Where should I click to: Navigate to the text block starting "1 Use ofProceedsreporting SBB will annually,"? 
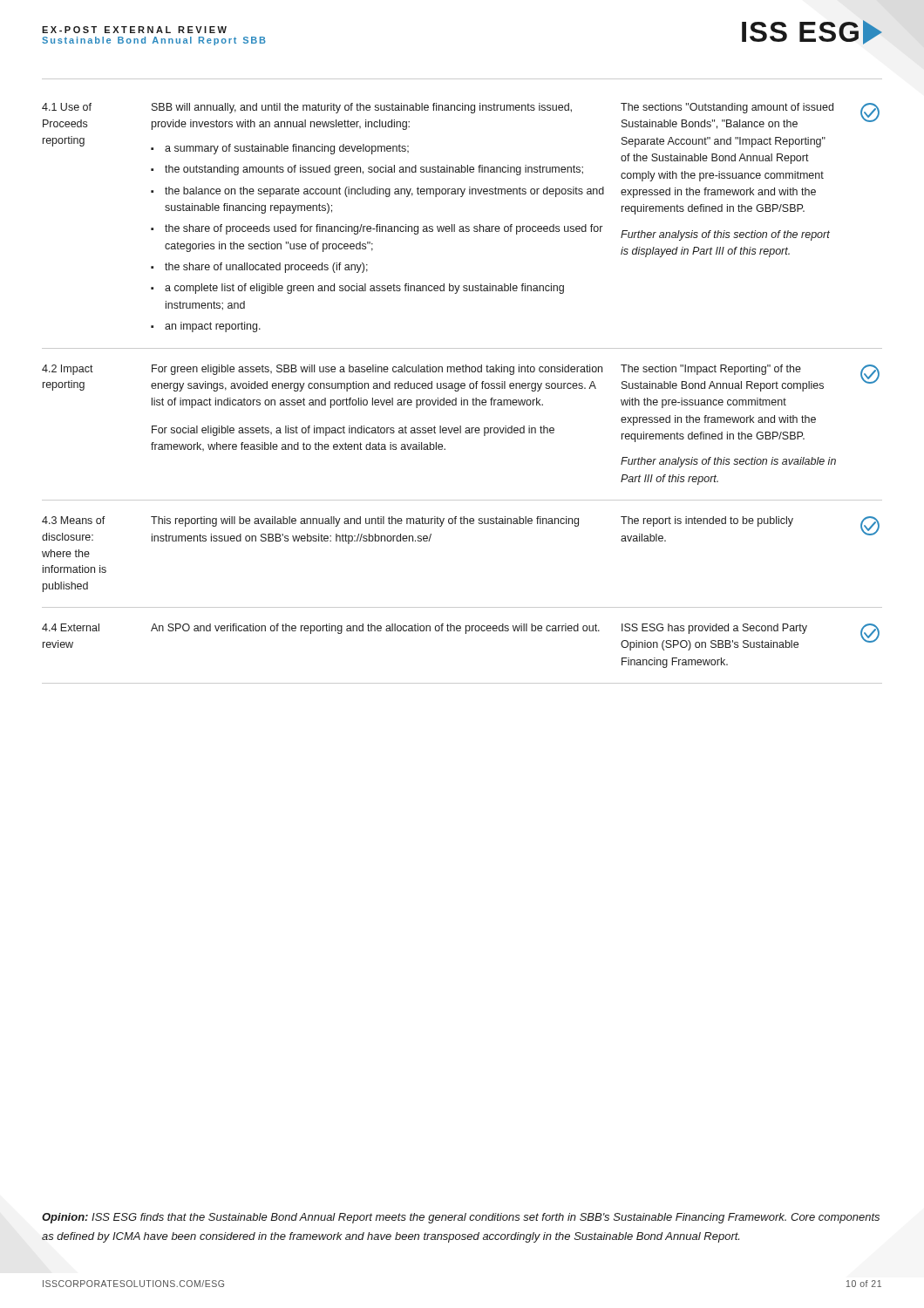click(x=462, y=217)
